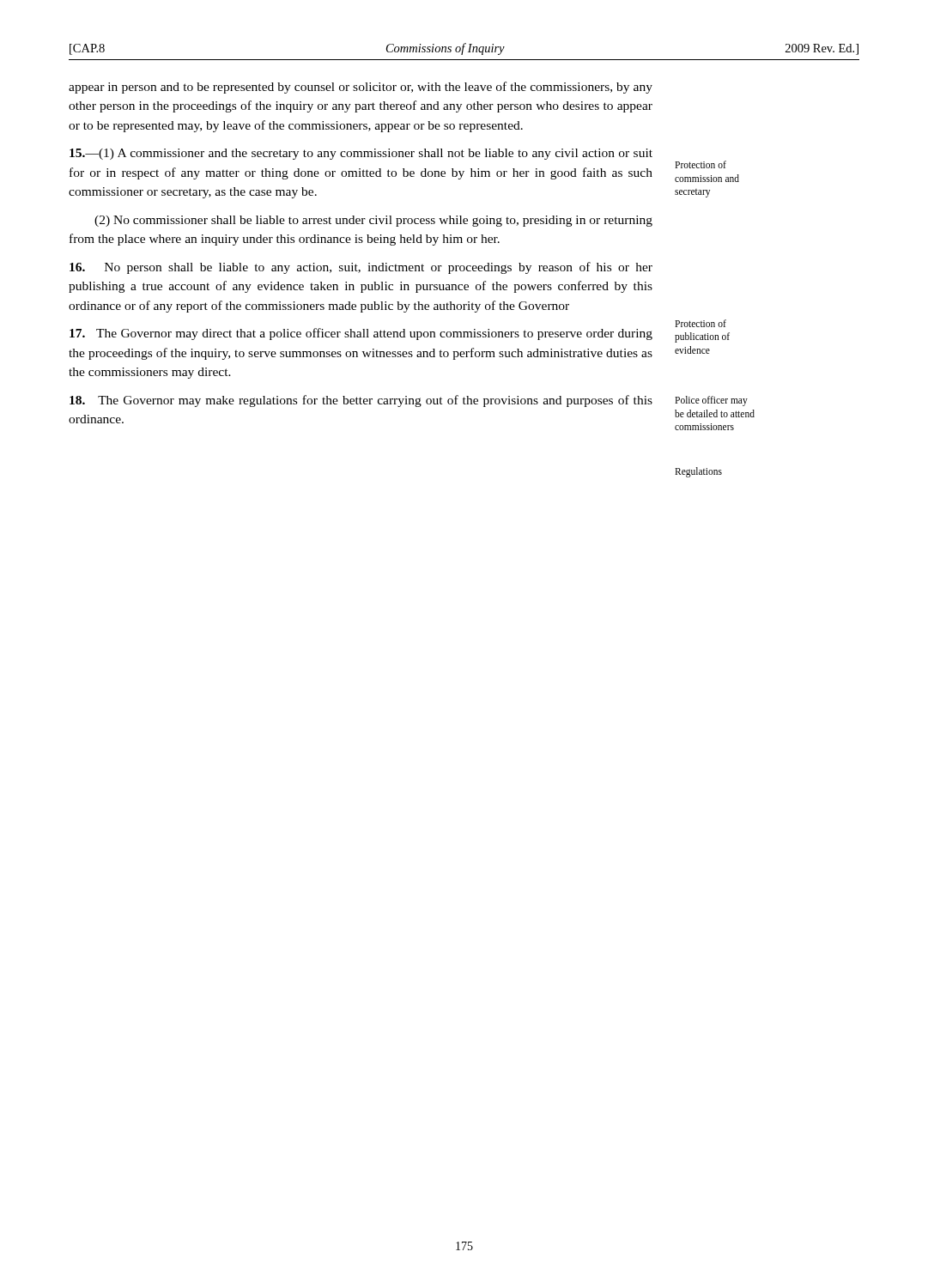Select the region starting "appear in person and to be represented"
This screenshot has width=928, height=1288.
361,106
